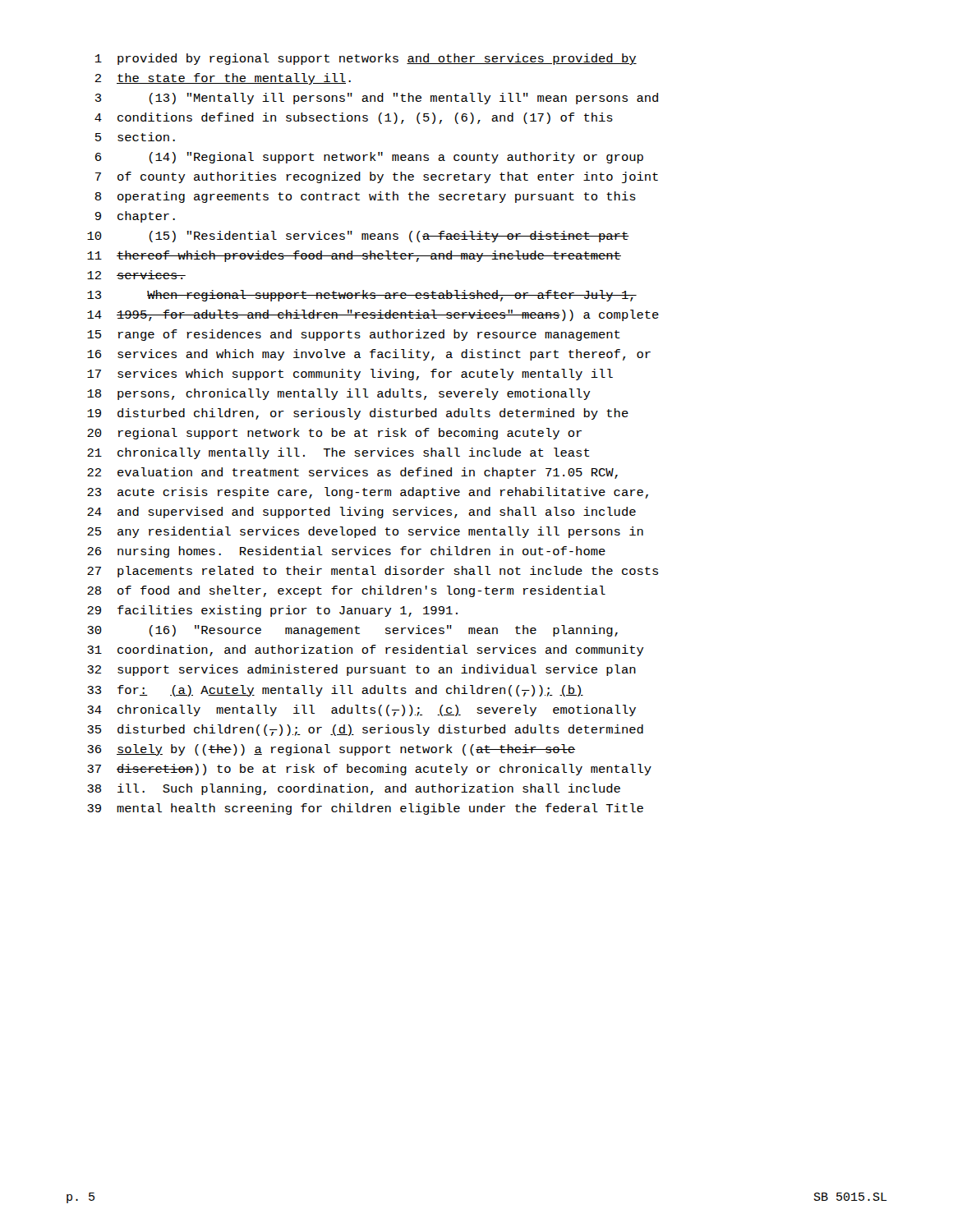The image size is (953, 1232).
Task: Navigate to the element starting "19 disturbed children, or seriously"
Action: (476, 414)
